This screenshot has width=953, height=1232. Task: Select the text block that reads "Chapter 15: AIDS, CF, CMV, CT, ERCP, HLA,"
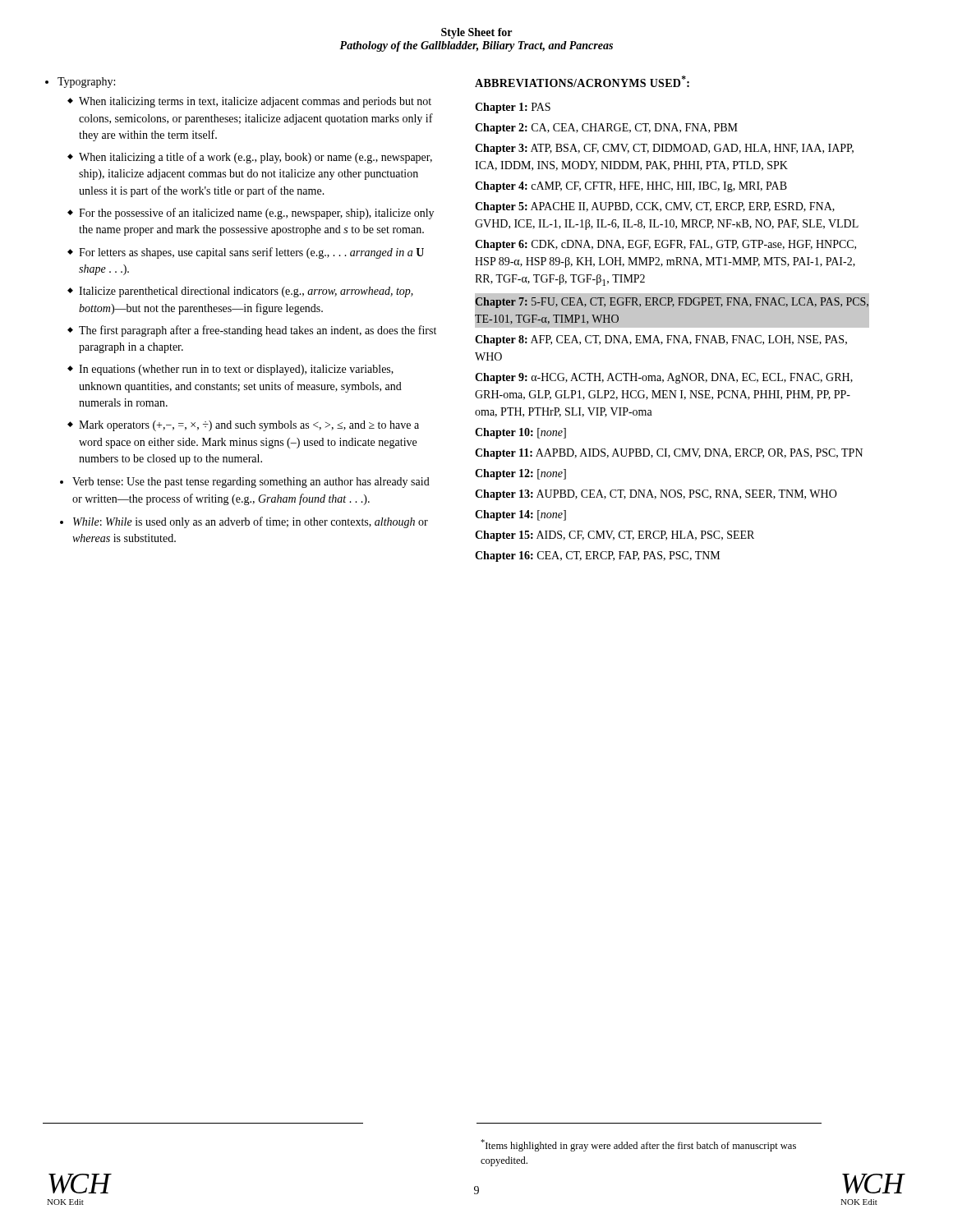615,535
